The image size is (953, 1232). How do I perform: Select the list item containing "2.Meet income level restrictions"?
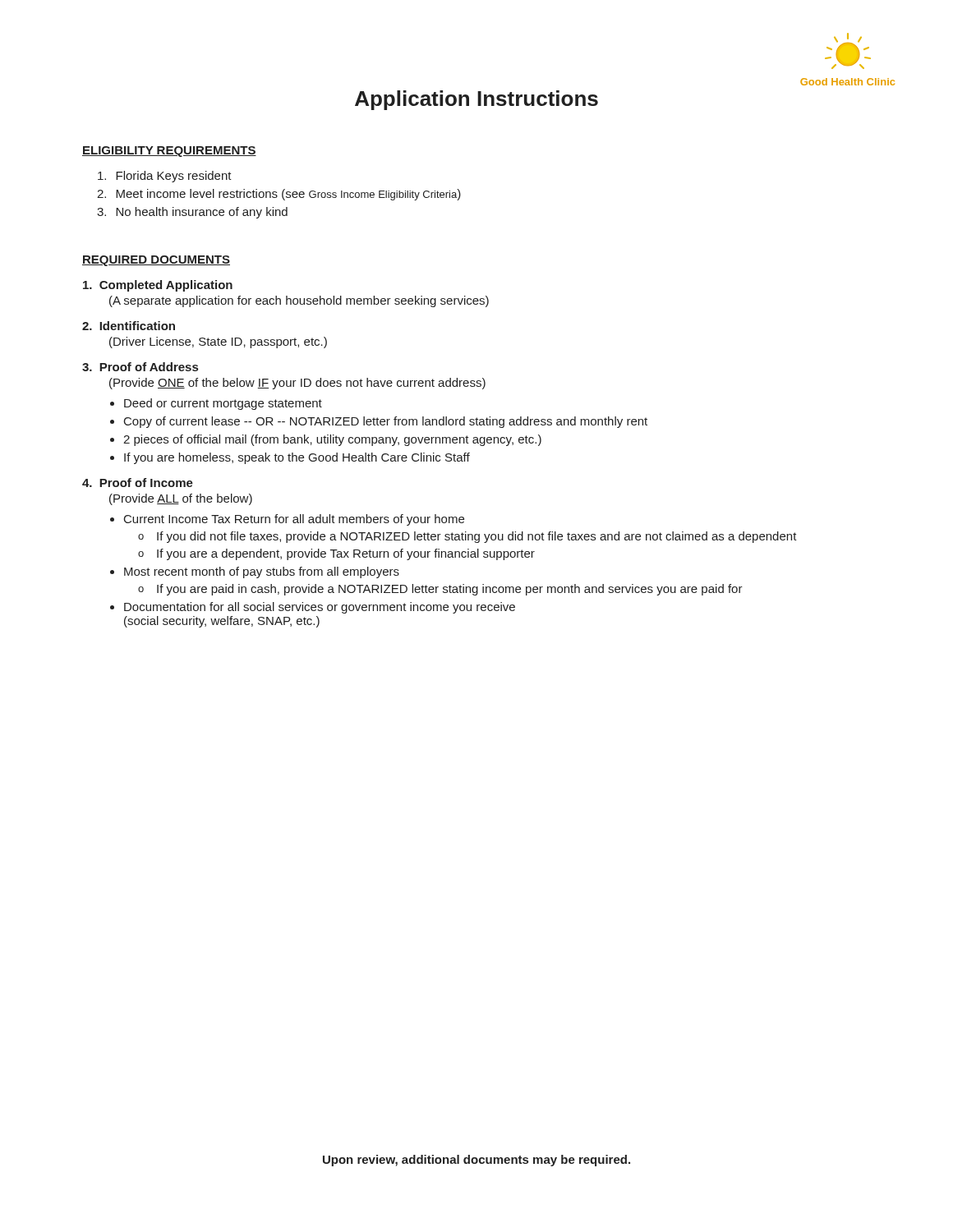click(x=279, y=193)
